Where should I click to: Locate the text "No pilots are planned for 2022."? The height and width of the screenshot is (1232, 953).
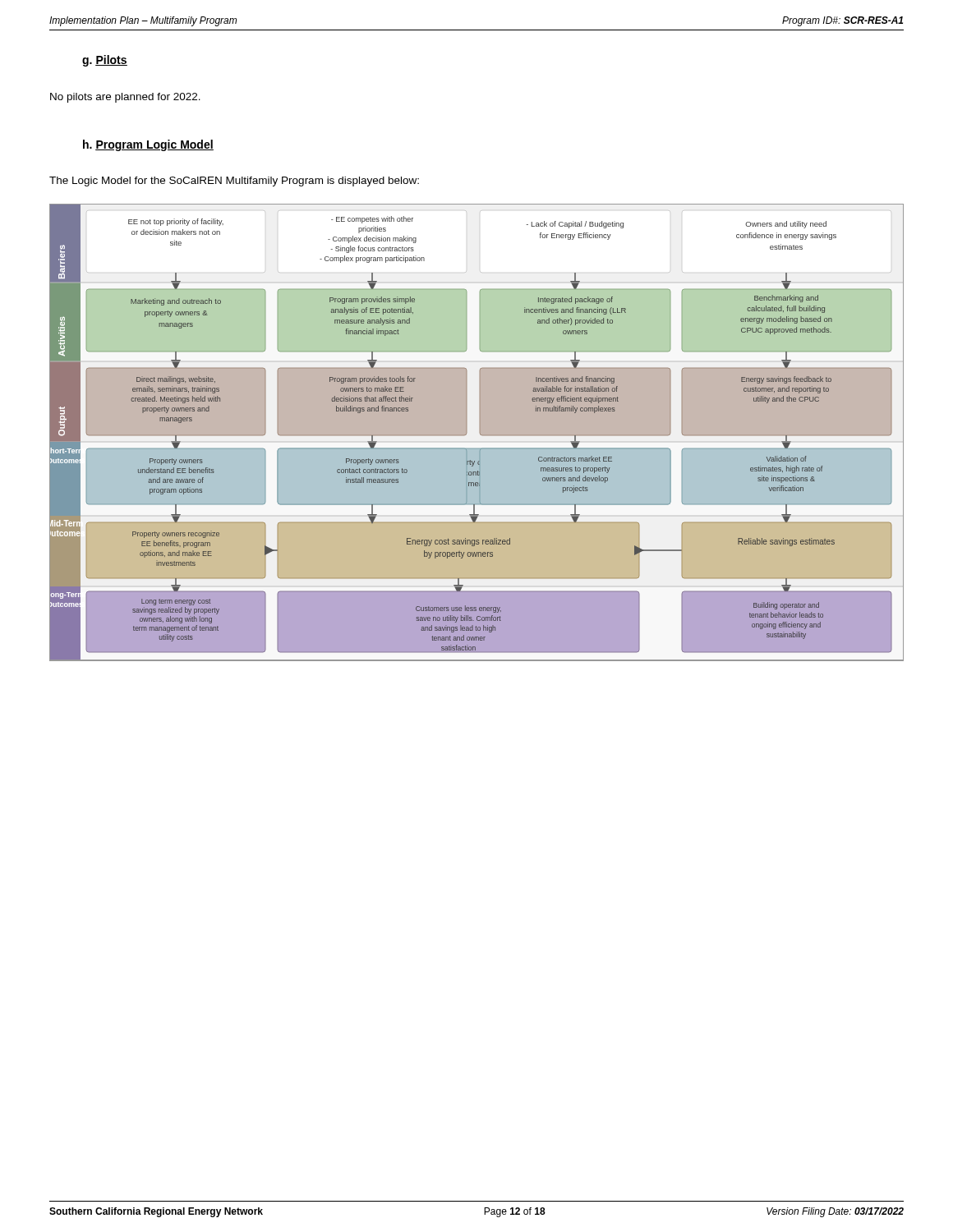[125, 96]
